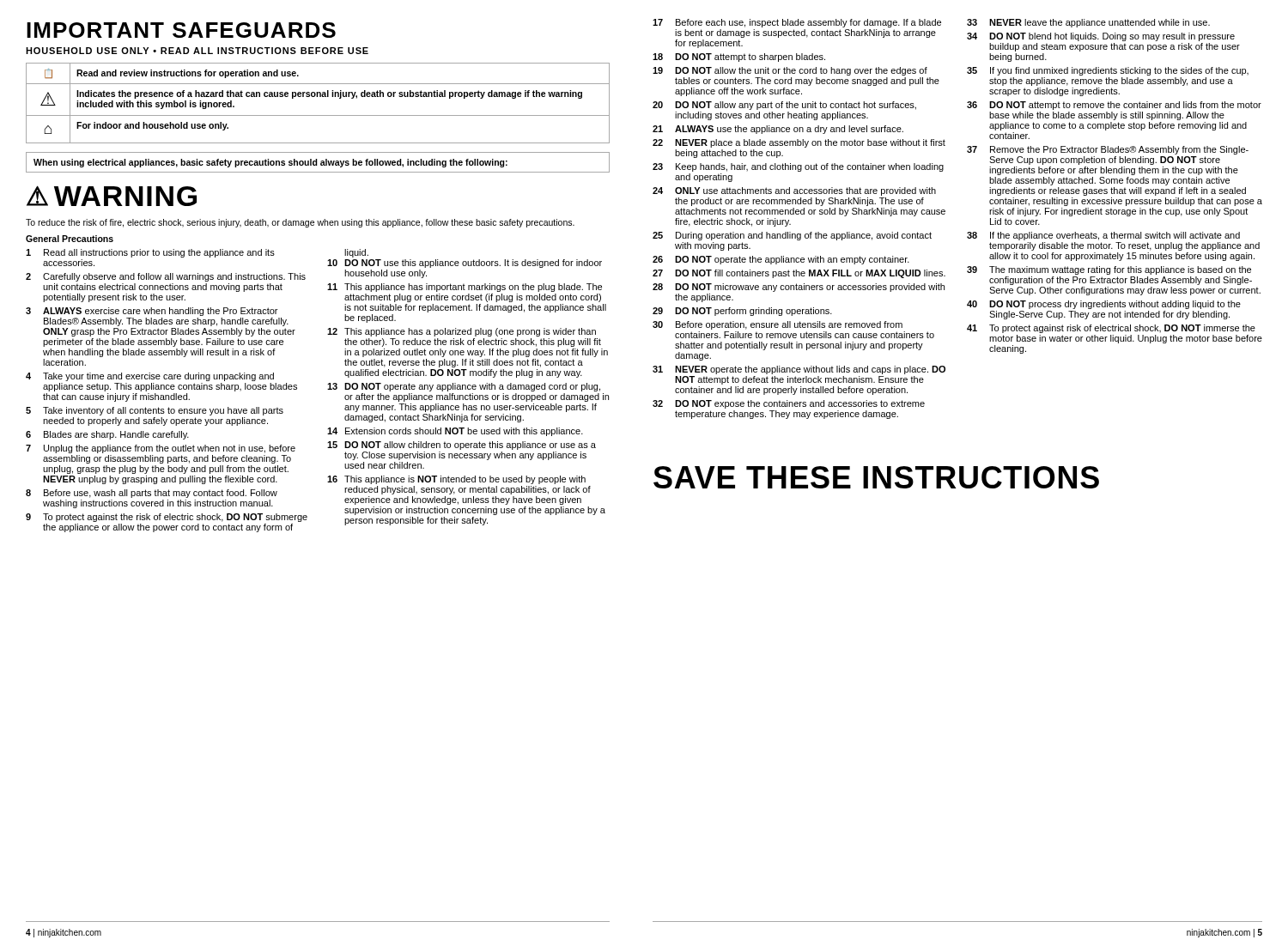1288x946 pixels.
Task: Point to the block beginning "8 Before use, wash all parts that"
Action: click(167, 498)
